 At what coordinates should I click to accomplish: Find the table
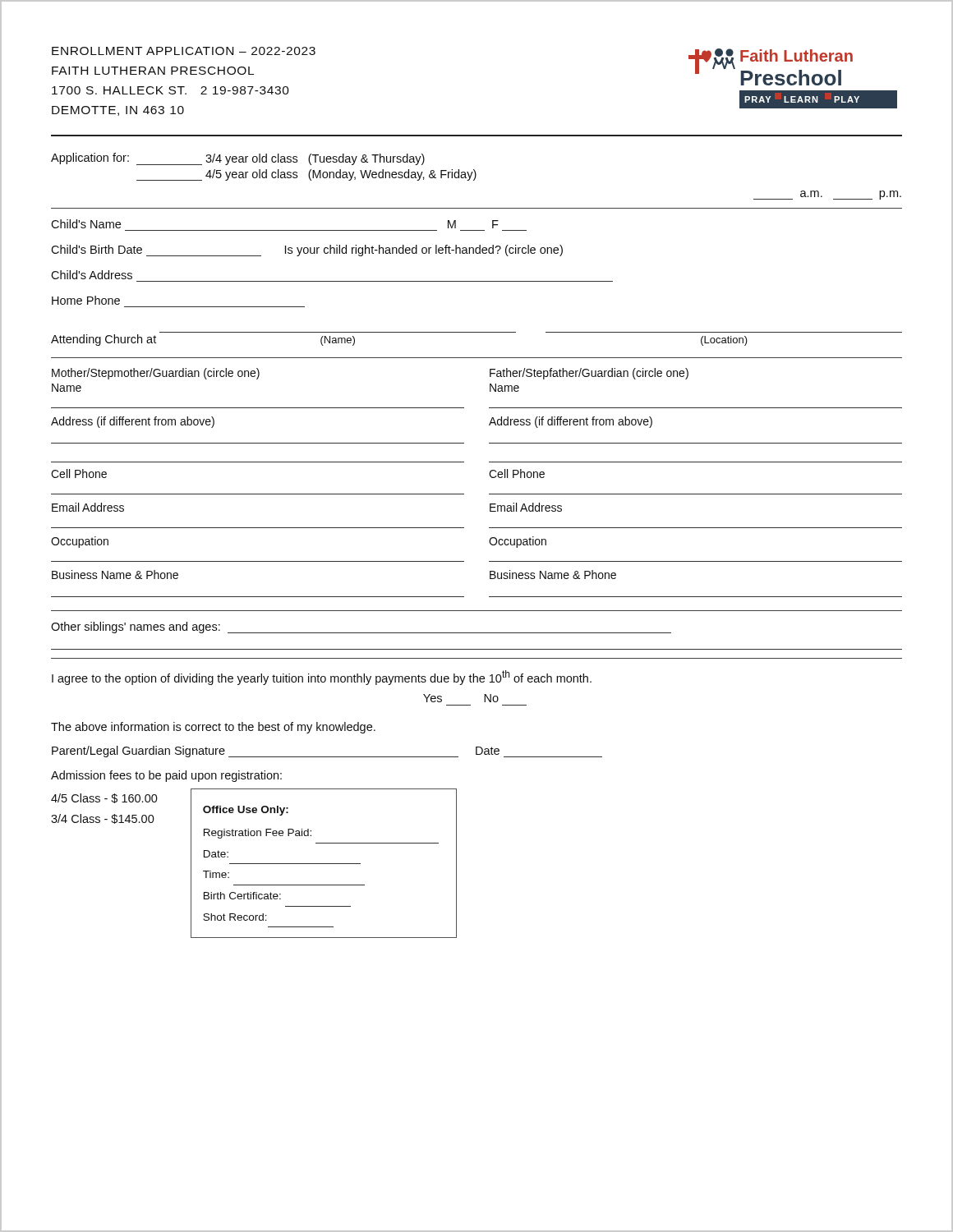click(x=323, y=864)
